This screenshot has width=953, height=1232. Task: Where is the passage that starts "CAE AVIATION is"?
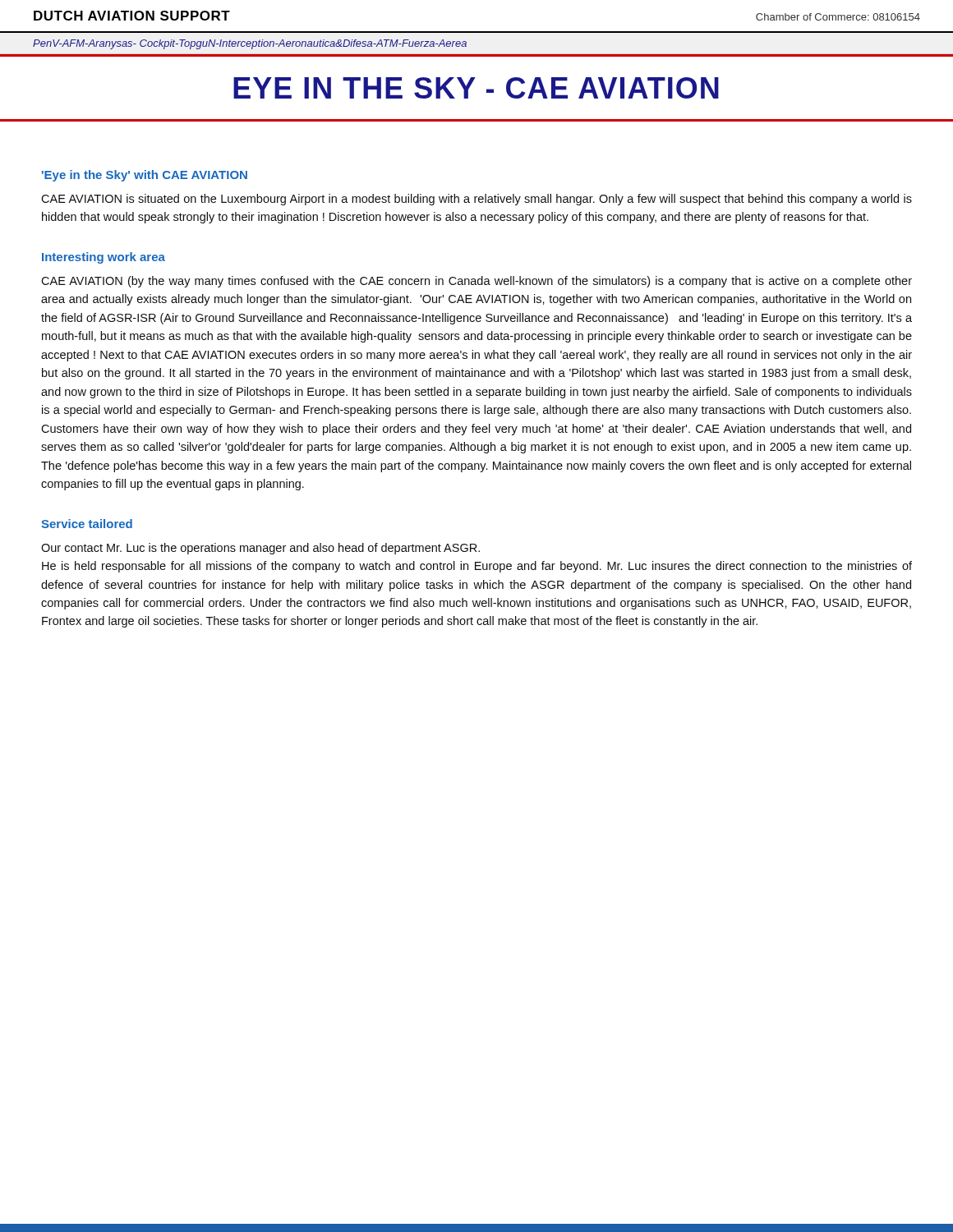click(476, 208)
